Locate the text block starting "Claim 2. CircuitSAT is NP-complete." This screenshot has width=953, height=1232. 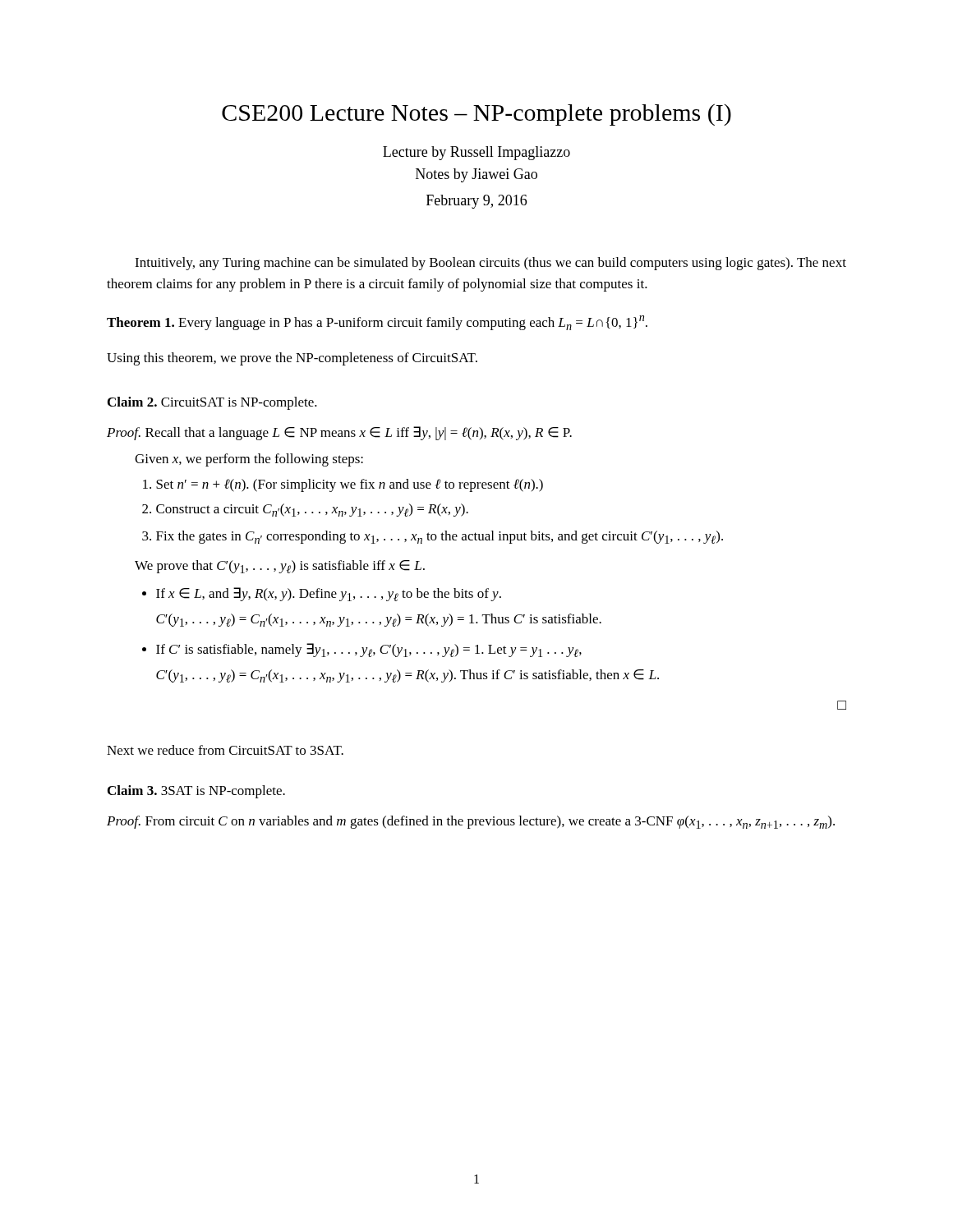[x=212, y=402]
